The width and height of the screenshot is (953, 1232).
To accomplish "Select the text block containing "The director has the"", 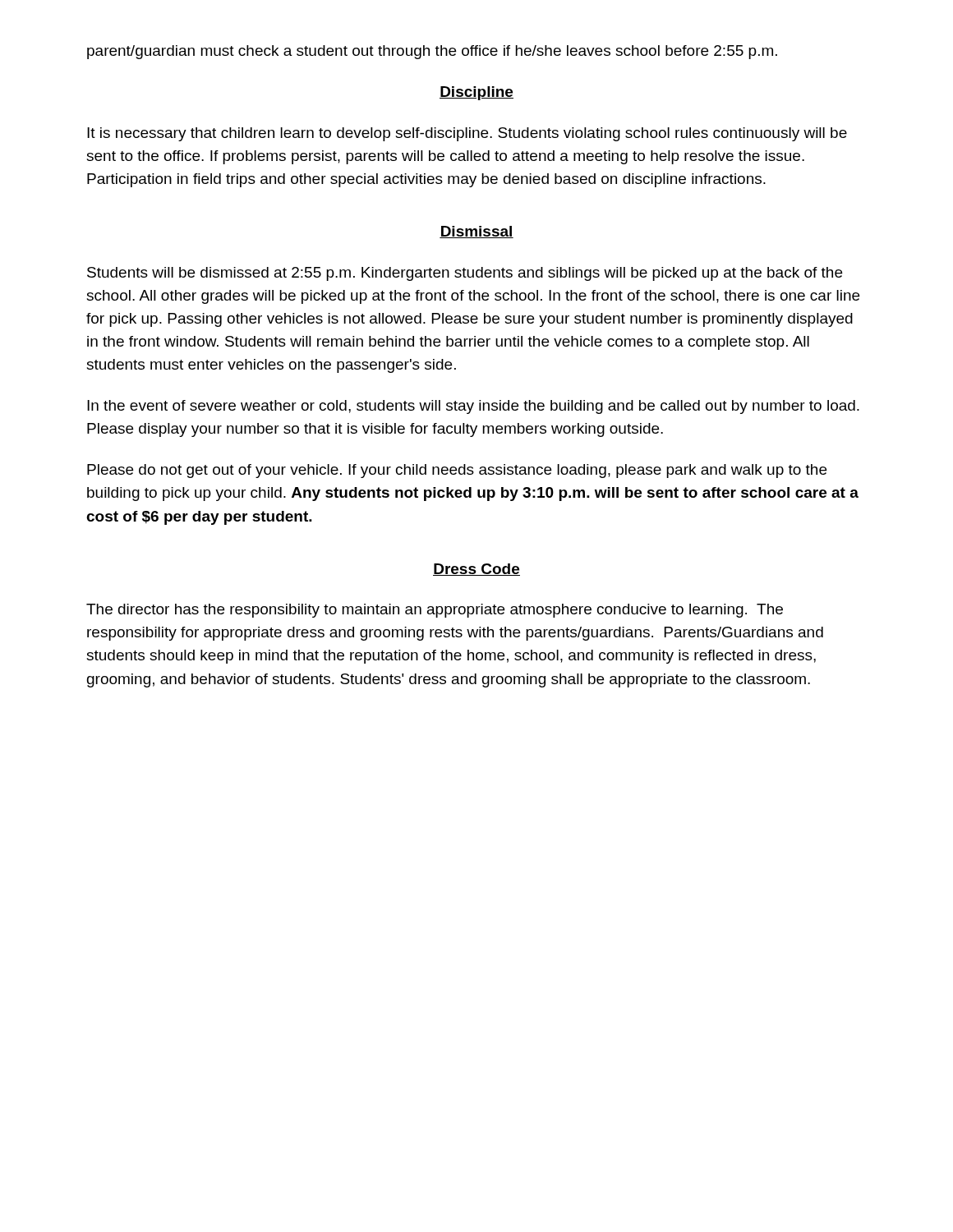I will 455,644.
